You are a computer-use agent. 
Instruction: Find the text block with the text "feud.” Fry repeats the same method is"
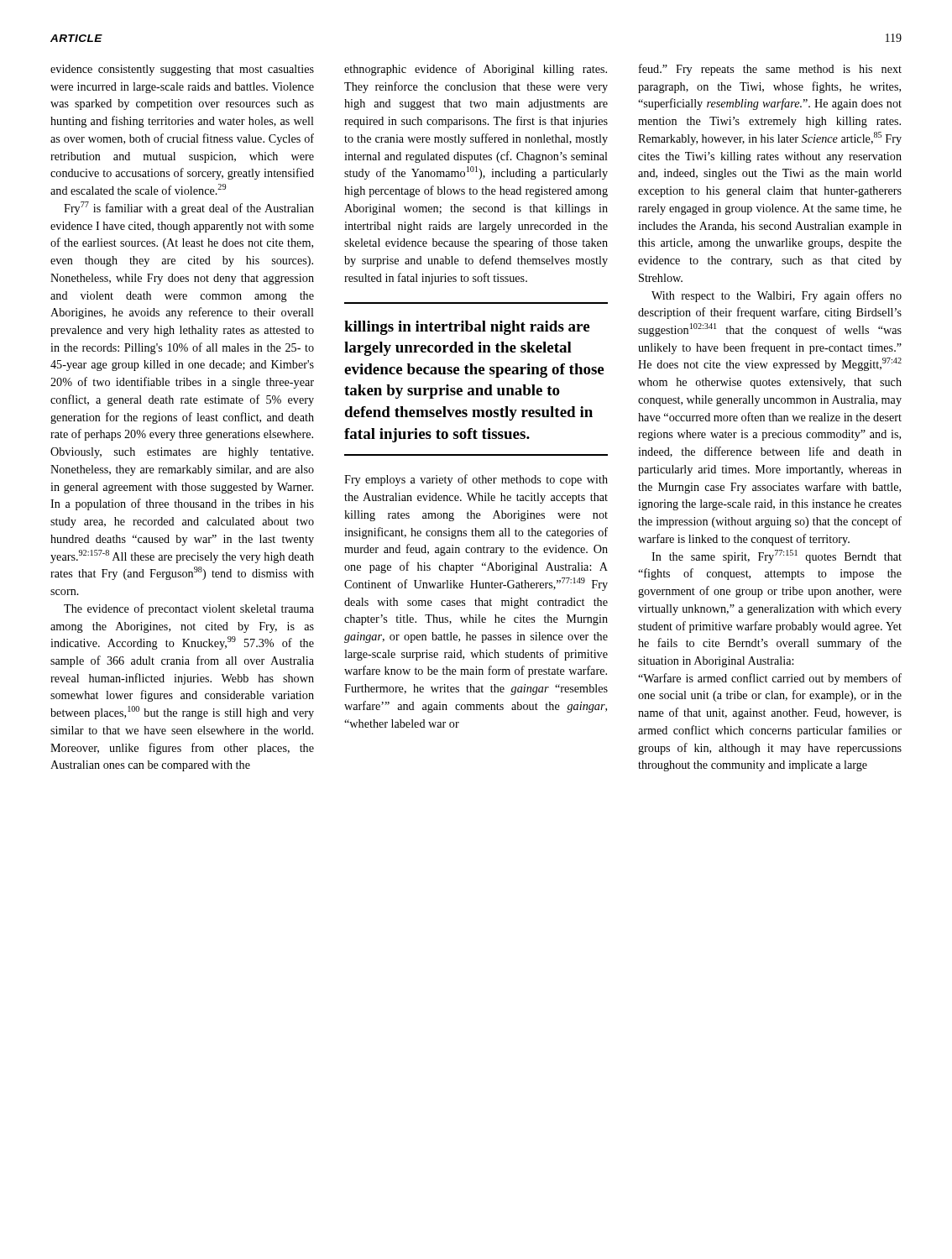(x=770, y=417)
